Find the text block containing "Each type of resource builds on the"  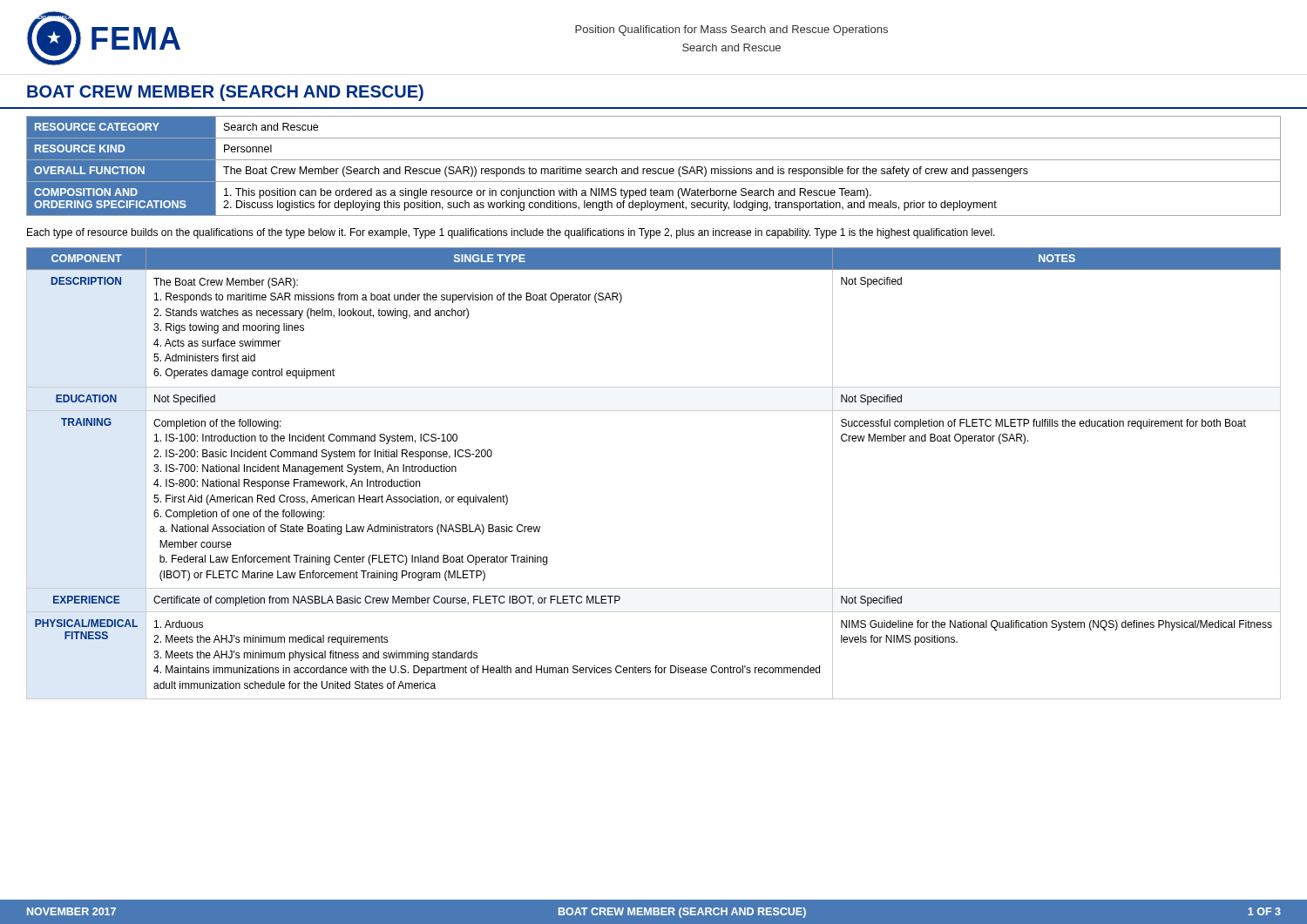pos(511,233)
